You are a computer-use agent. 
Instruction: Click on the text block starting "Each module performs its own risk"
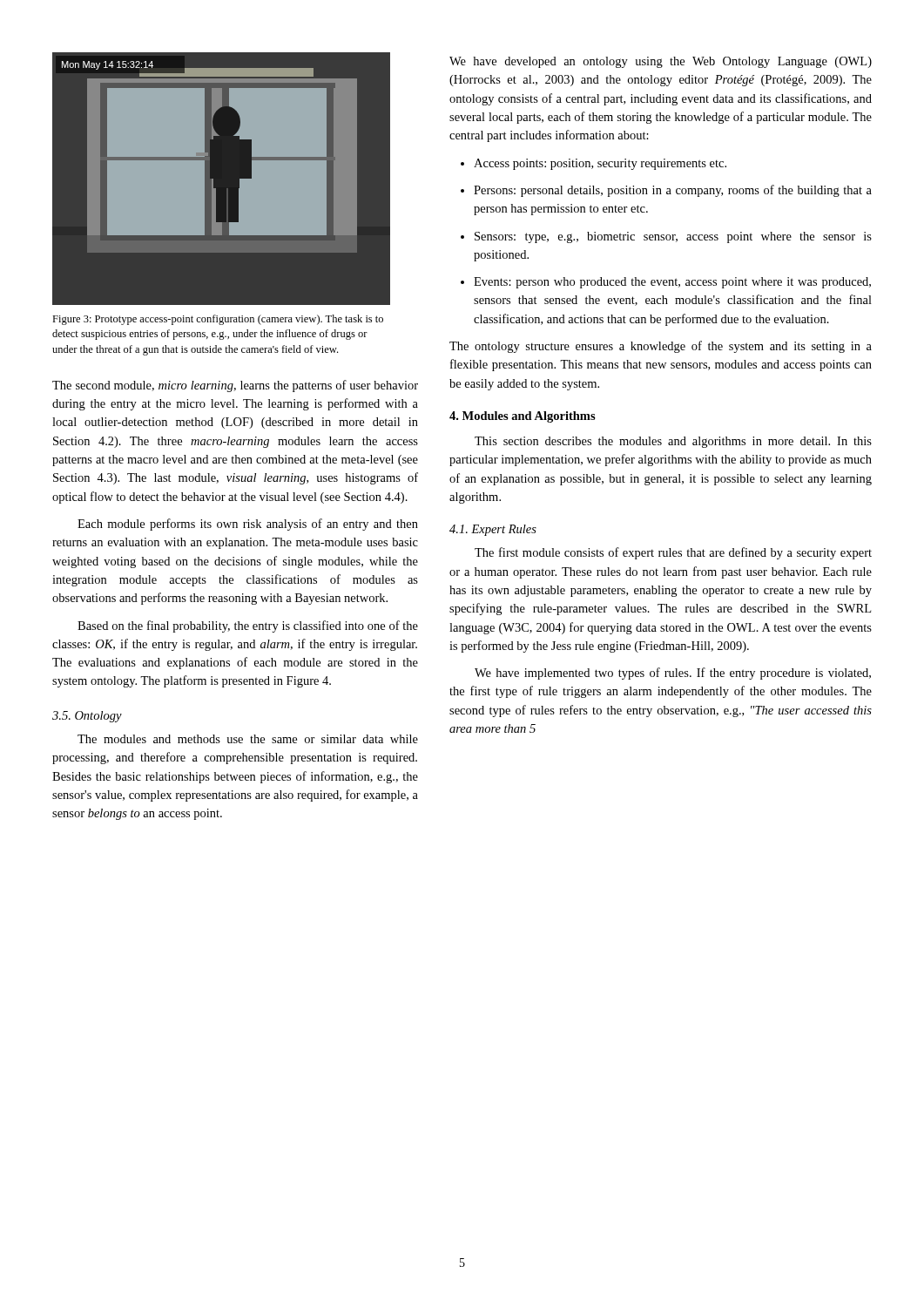235,561
